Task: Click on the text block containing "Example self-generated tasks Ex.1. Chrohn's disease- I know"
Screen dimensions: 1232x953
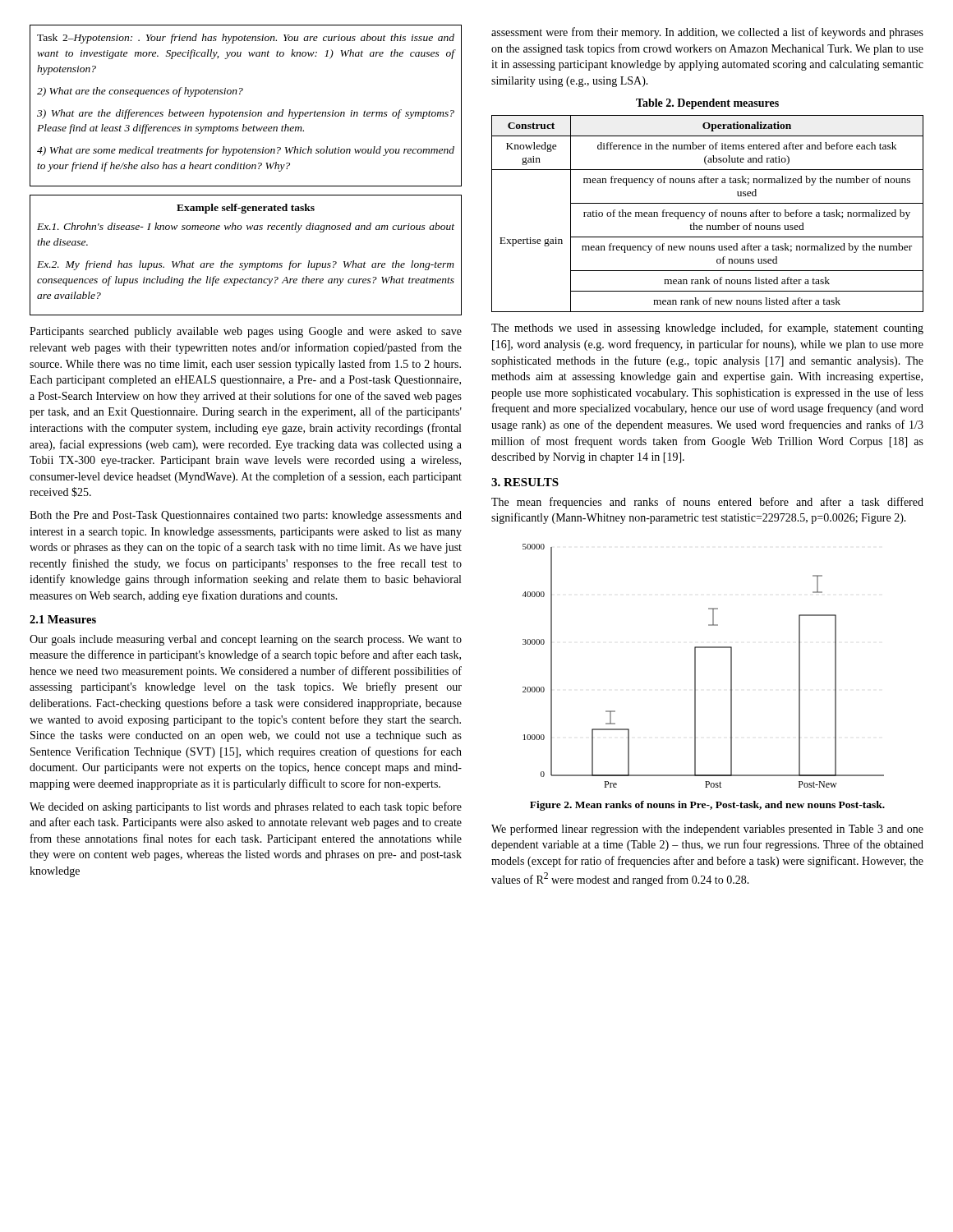Action: [x=246, y=252]
